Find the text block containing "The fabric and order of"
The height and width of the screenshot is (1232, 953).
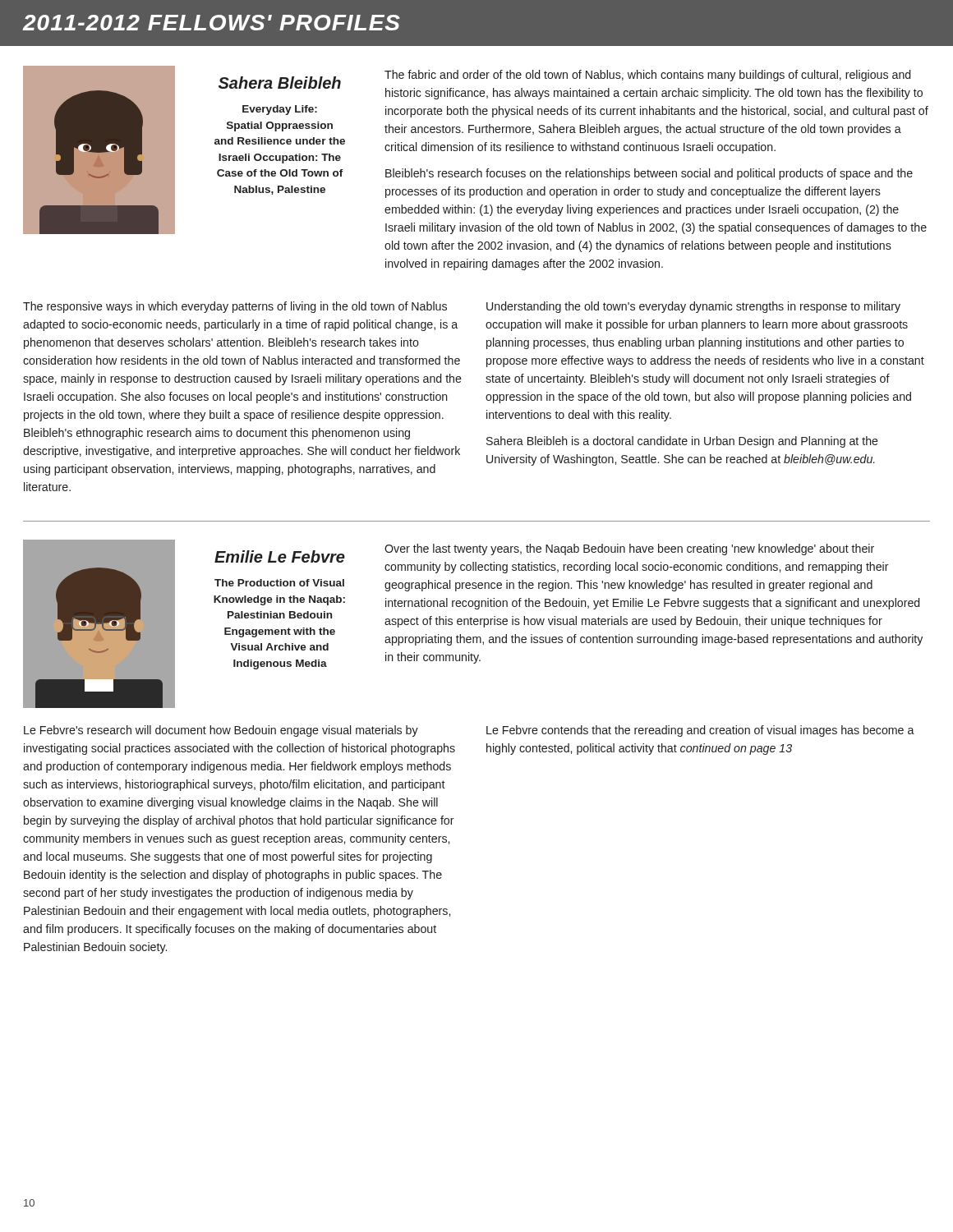pos(656,111)
